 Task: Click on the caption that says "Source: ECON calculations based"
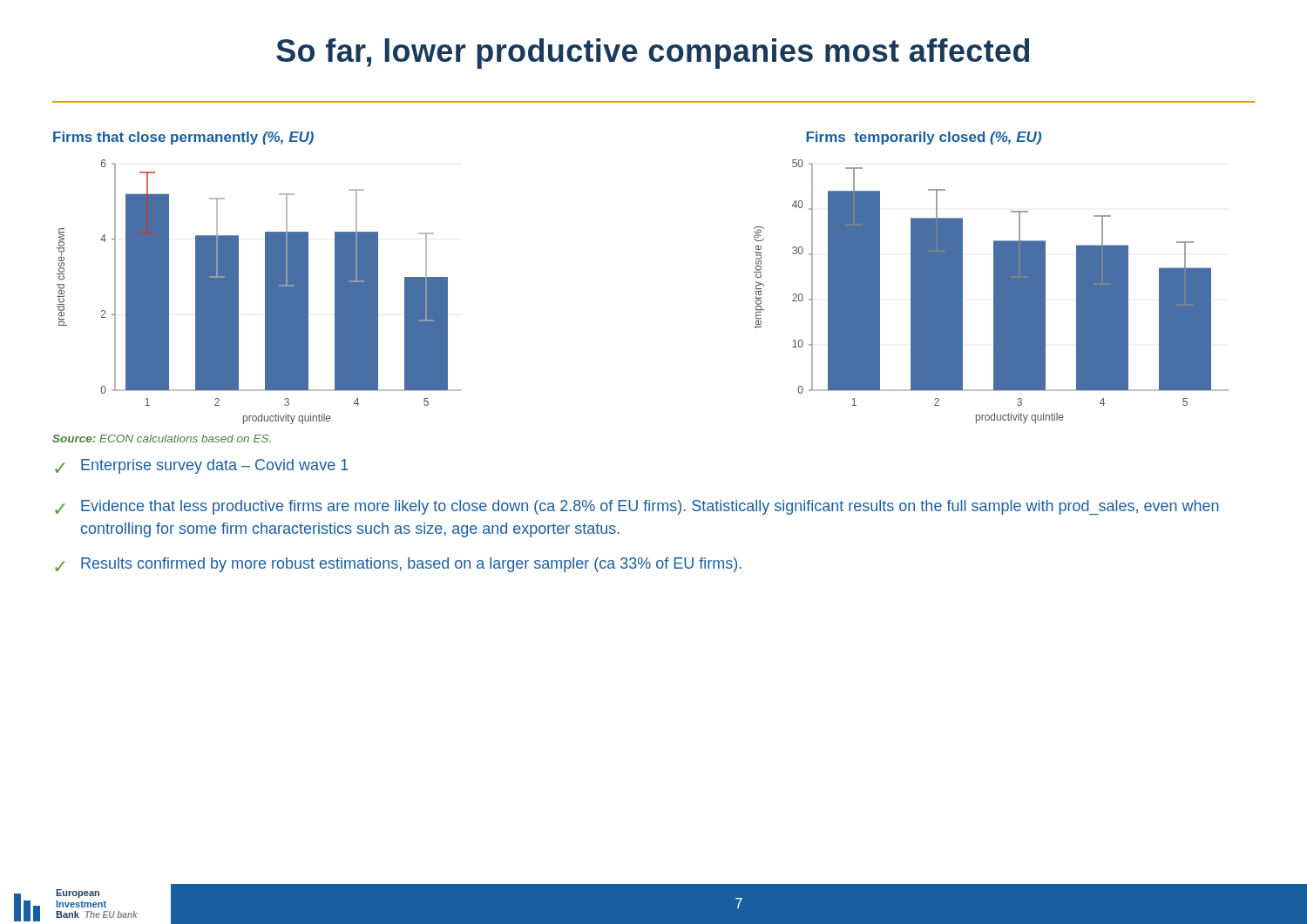[162, 438]
